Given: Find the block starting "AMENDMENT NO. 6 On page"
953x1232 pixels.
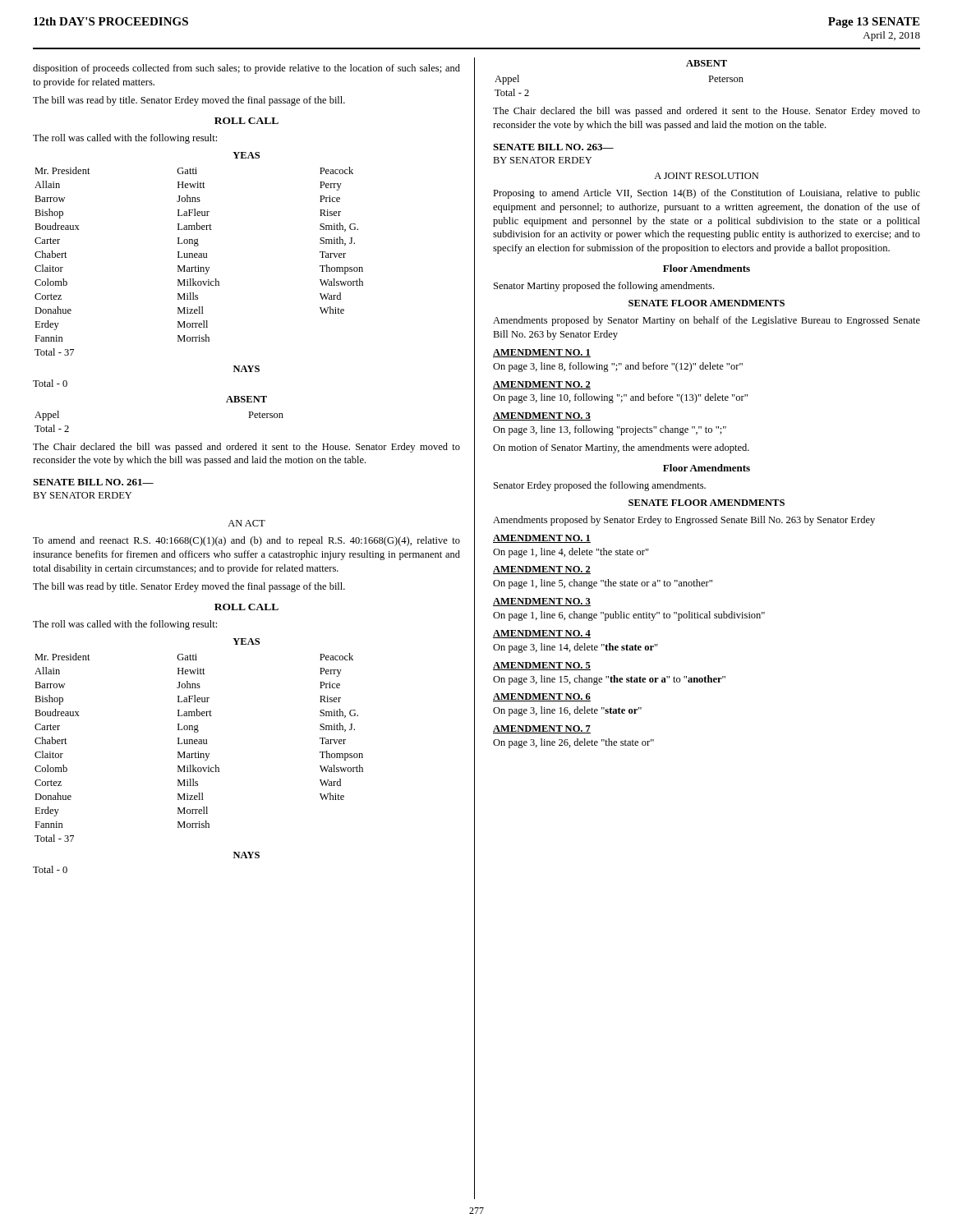Looking at the screenshot, I should click(x=542, y=697).
